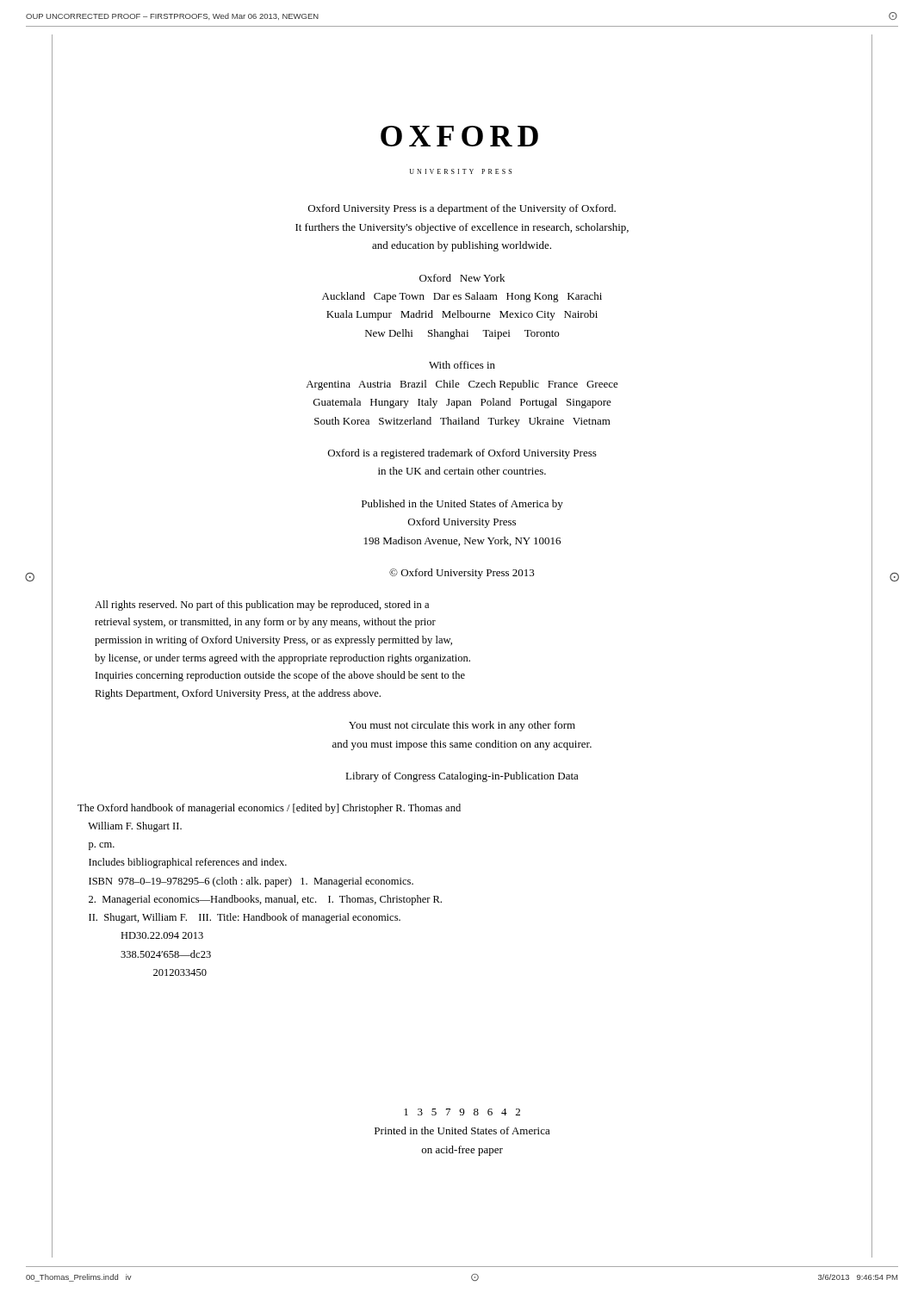Screen dimensions: 1292x924
Task: Select the text that says "Library of Congress Cataloging-in-Publication Data"
Action: point(462,776)
